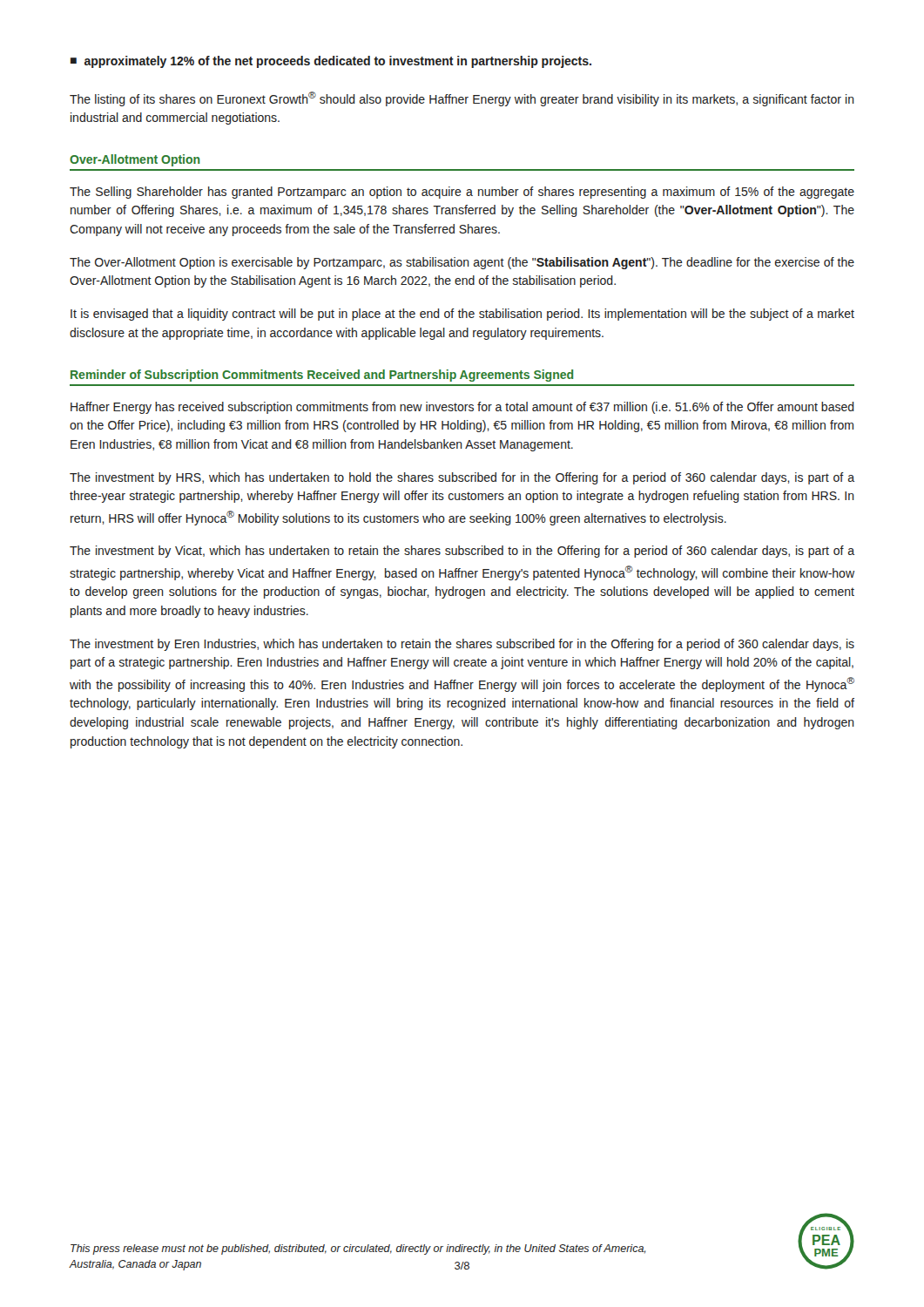The width and height of the screenshot is (924, 1307).
Task: Point to the block beginning "The investment by Eren Industries, which has undertaken"
Action: (462, 693)
